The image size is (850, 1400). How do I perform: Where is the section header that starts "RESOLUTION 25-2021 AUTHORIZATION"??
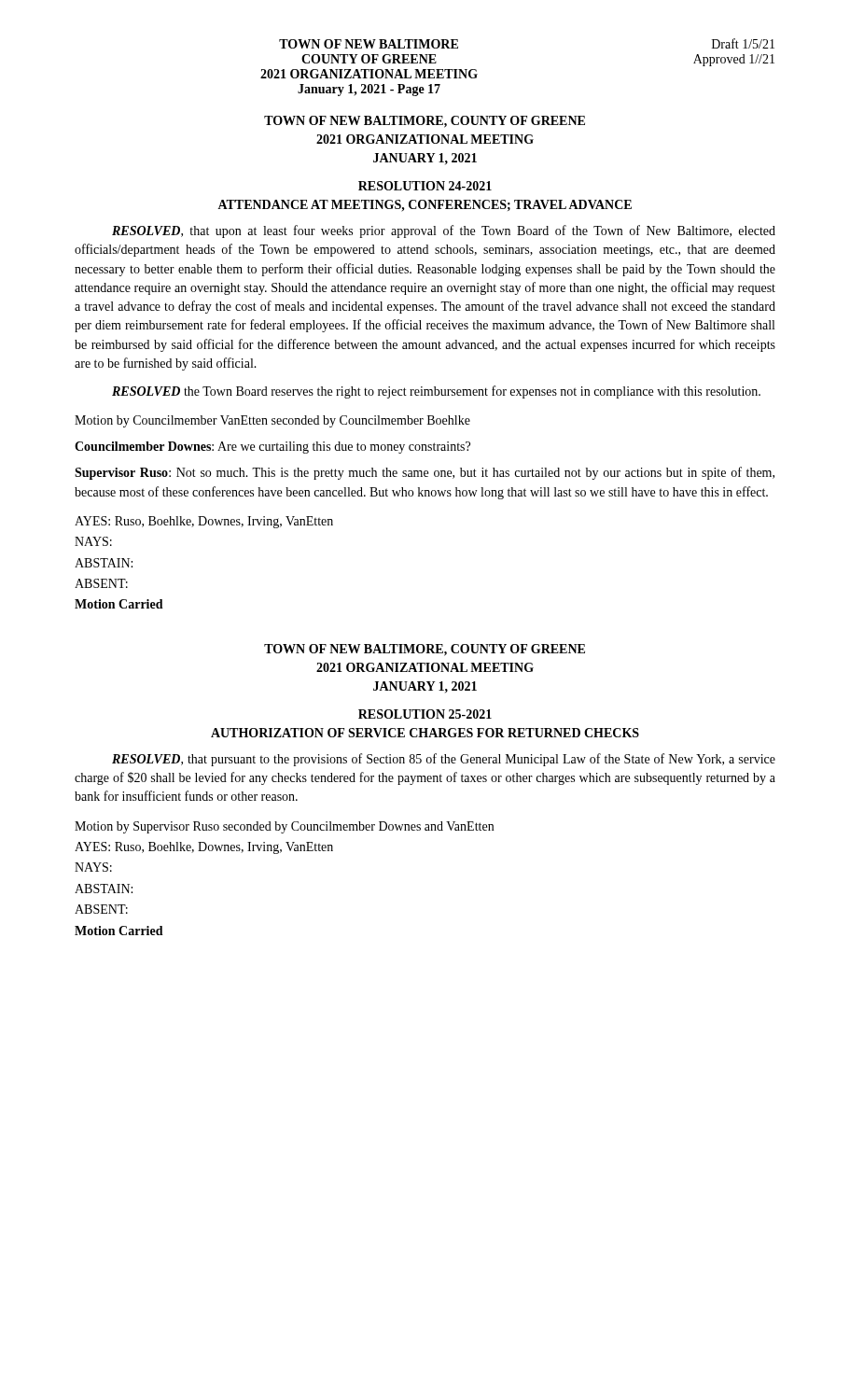[x=425, y=724]
